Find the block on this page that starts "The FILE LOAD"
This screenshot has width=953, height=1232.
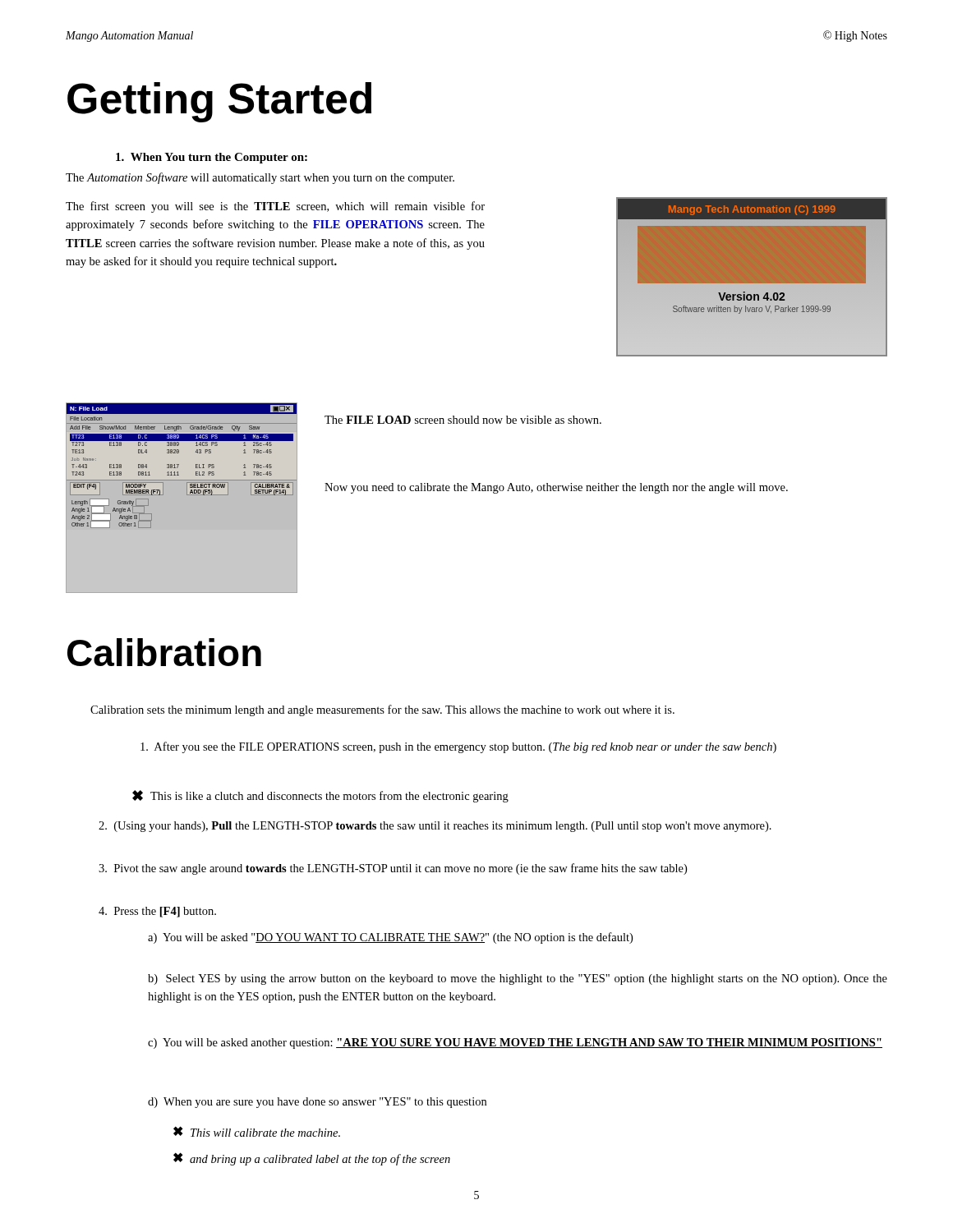point(559,420)
